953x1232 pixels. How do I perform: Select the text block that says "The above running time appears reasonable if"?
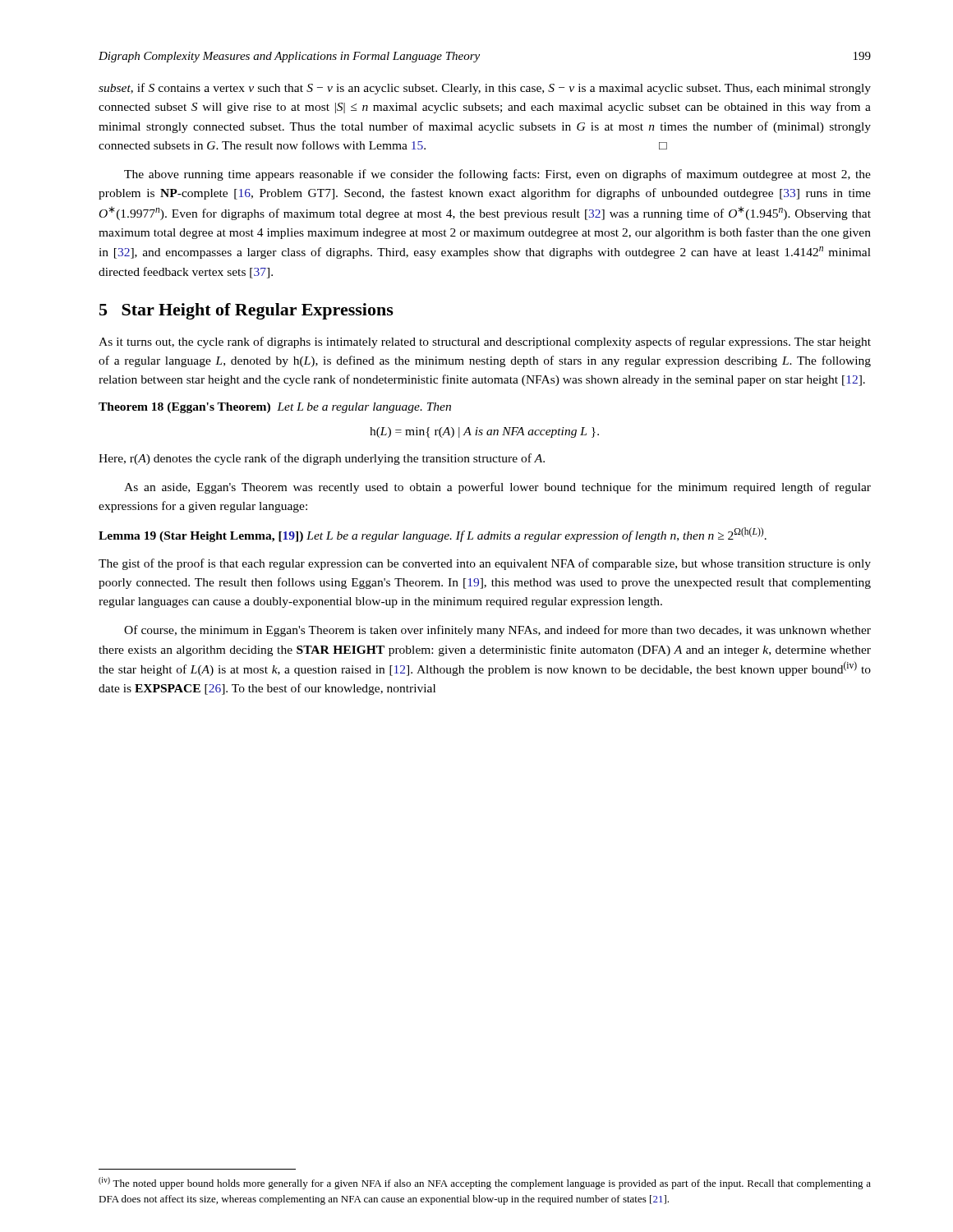485,222
